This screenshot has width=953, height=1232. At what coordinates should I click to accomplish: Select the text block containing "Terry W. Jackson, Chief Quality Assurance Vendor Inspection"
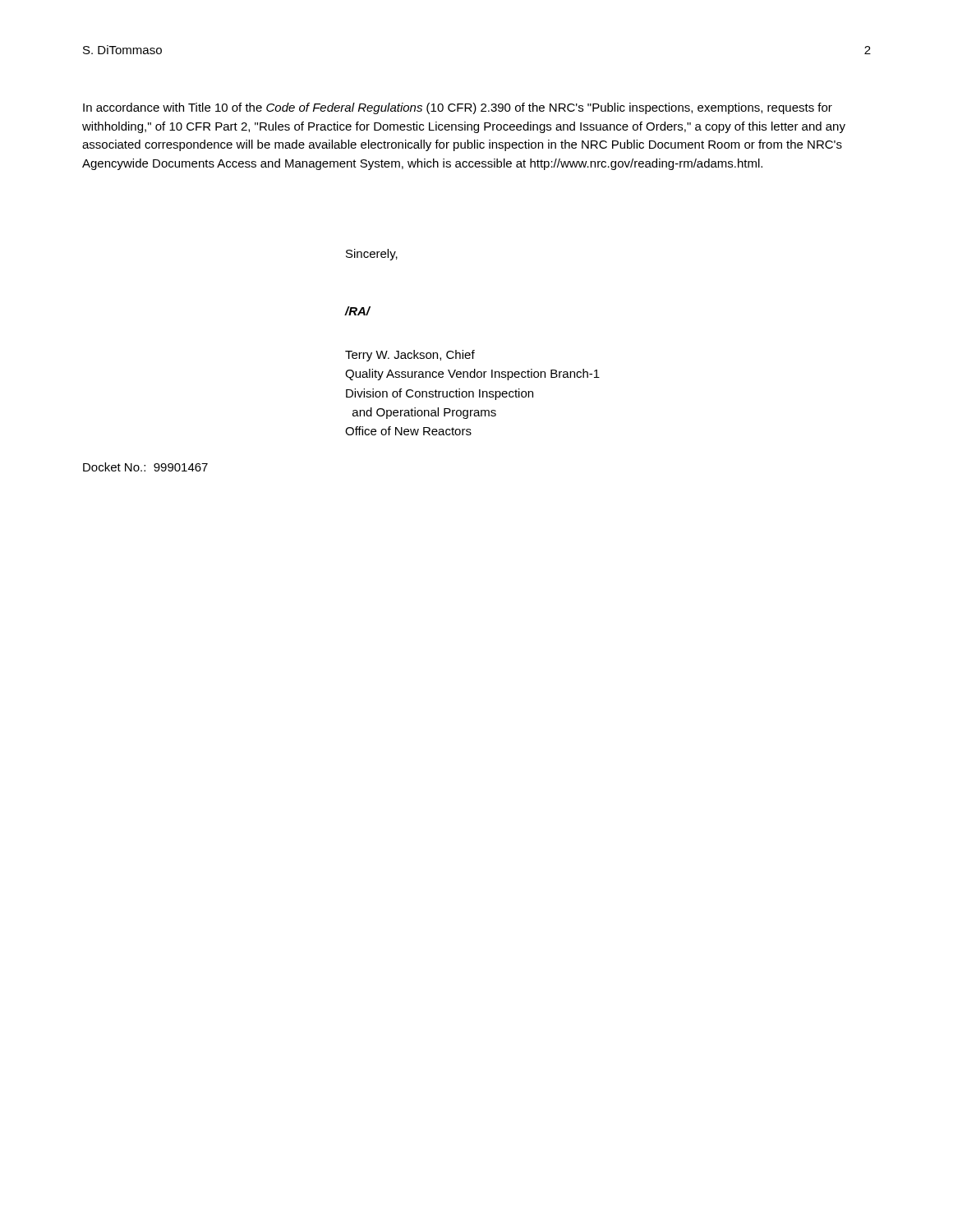point(472,393)
